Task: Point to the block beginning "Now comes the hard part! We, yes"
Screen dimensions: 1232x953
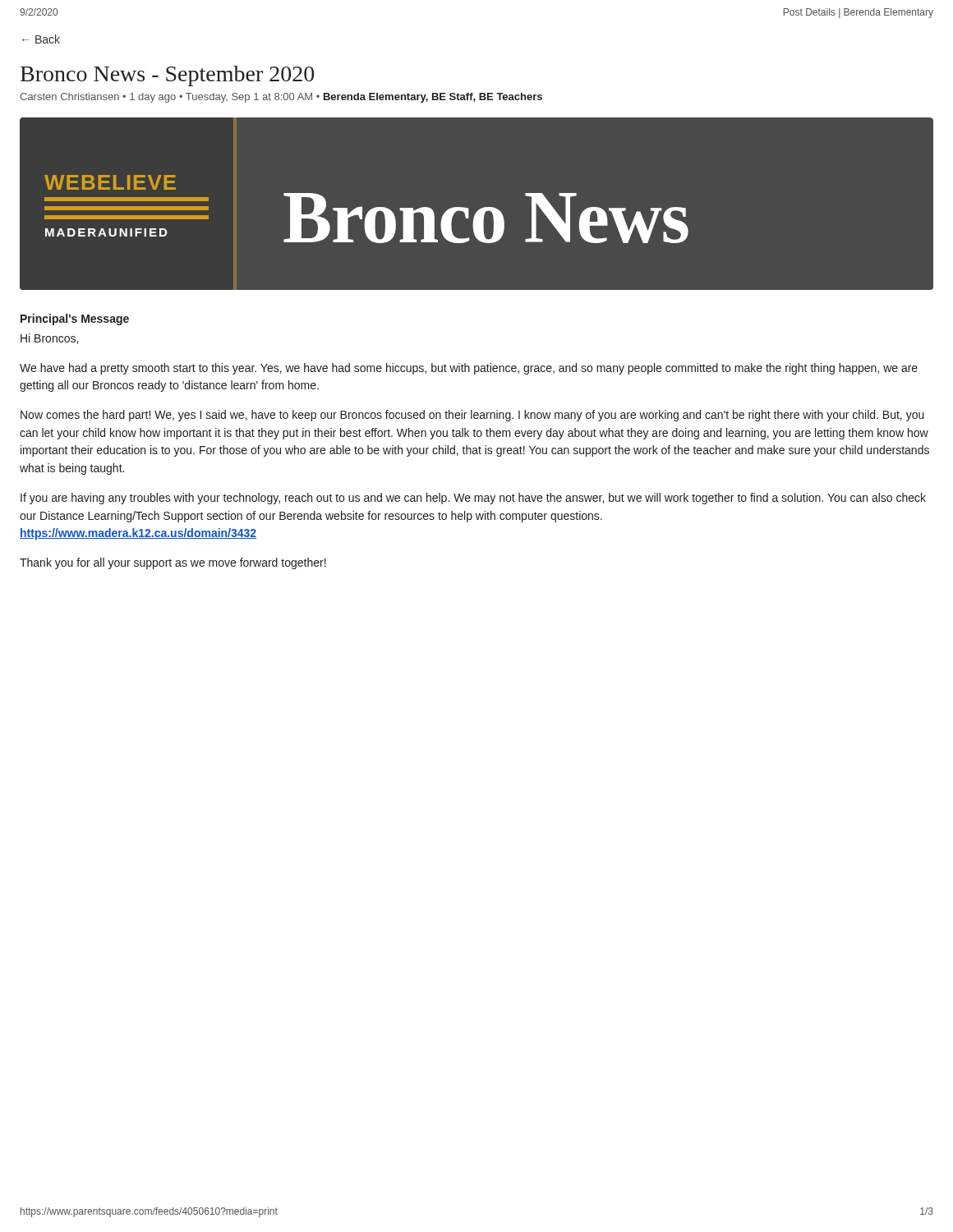Action: click(475, 442)
